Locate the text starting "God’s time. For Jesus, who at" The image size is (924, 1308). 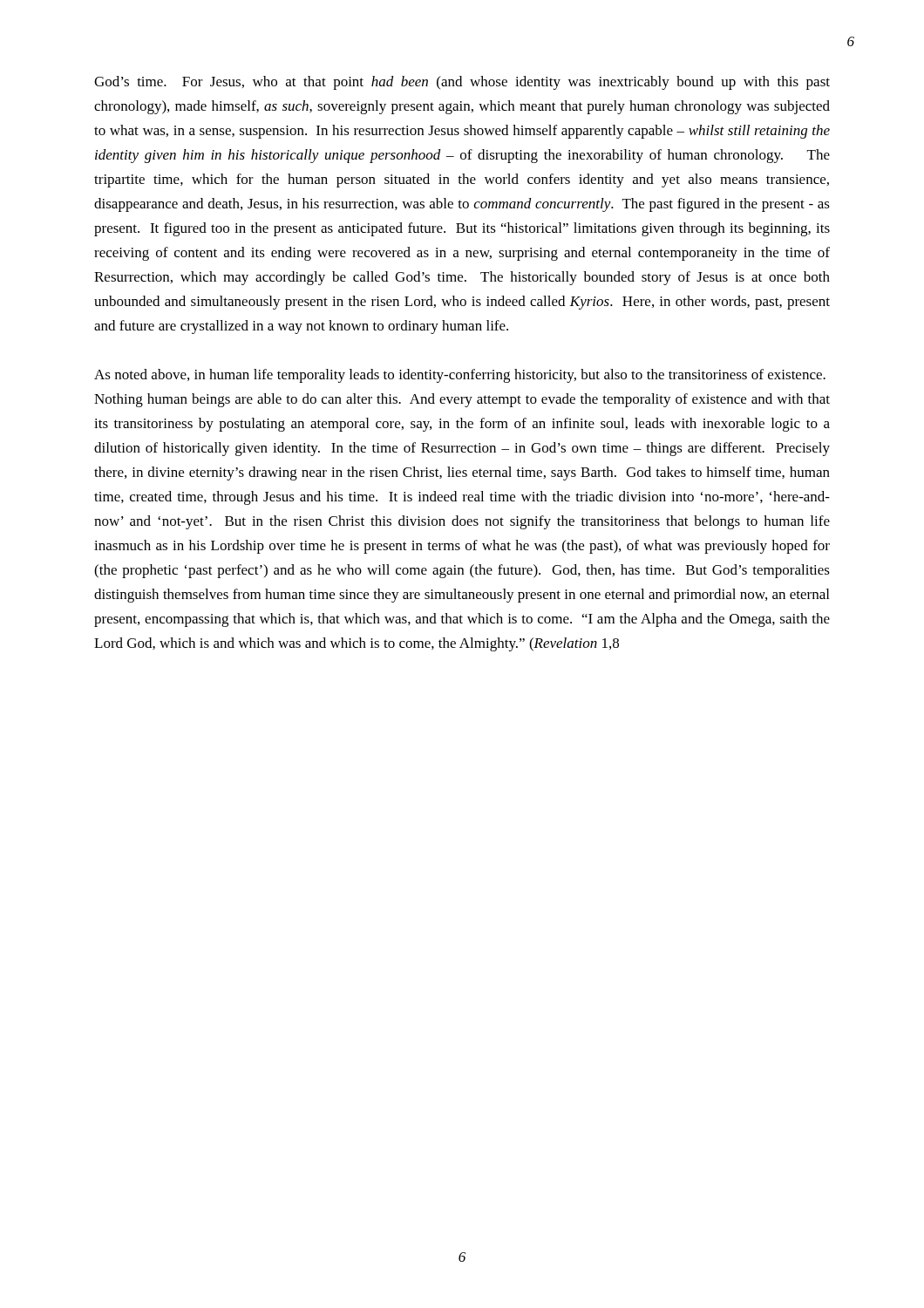[x=462, y=204]
